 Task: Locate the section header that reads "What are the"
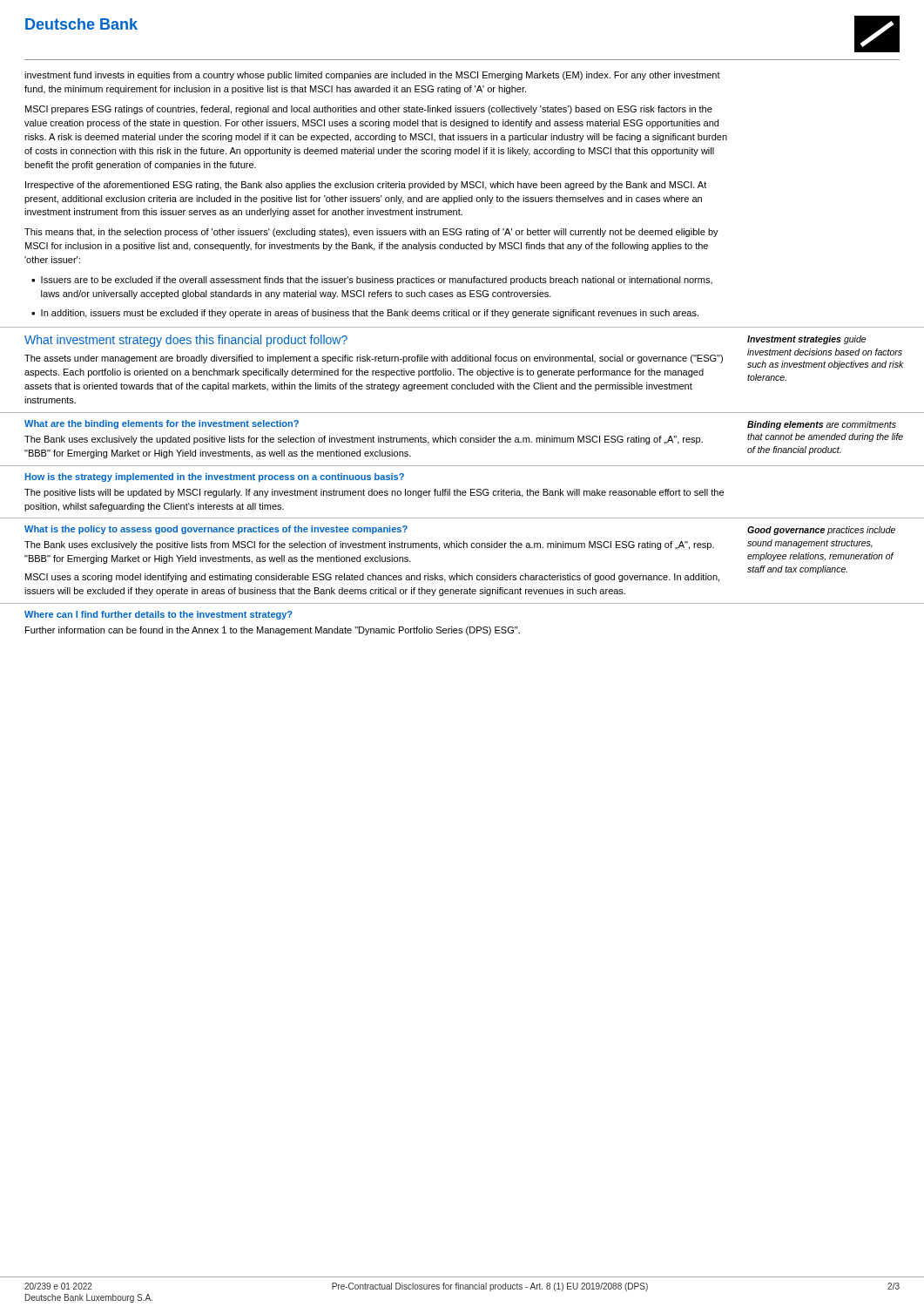click(x=162, y=423)
